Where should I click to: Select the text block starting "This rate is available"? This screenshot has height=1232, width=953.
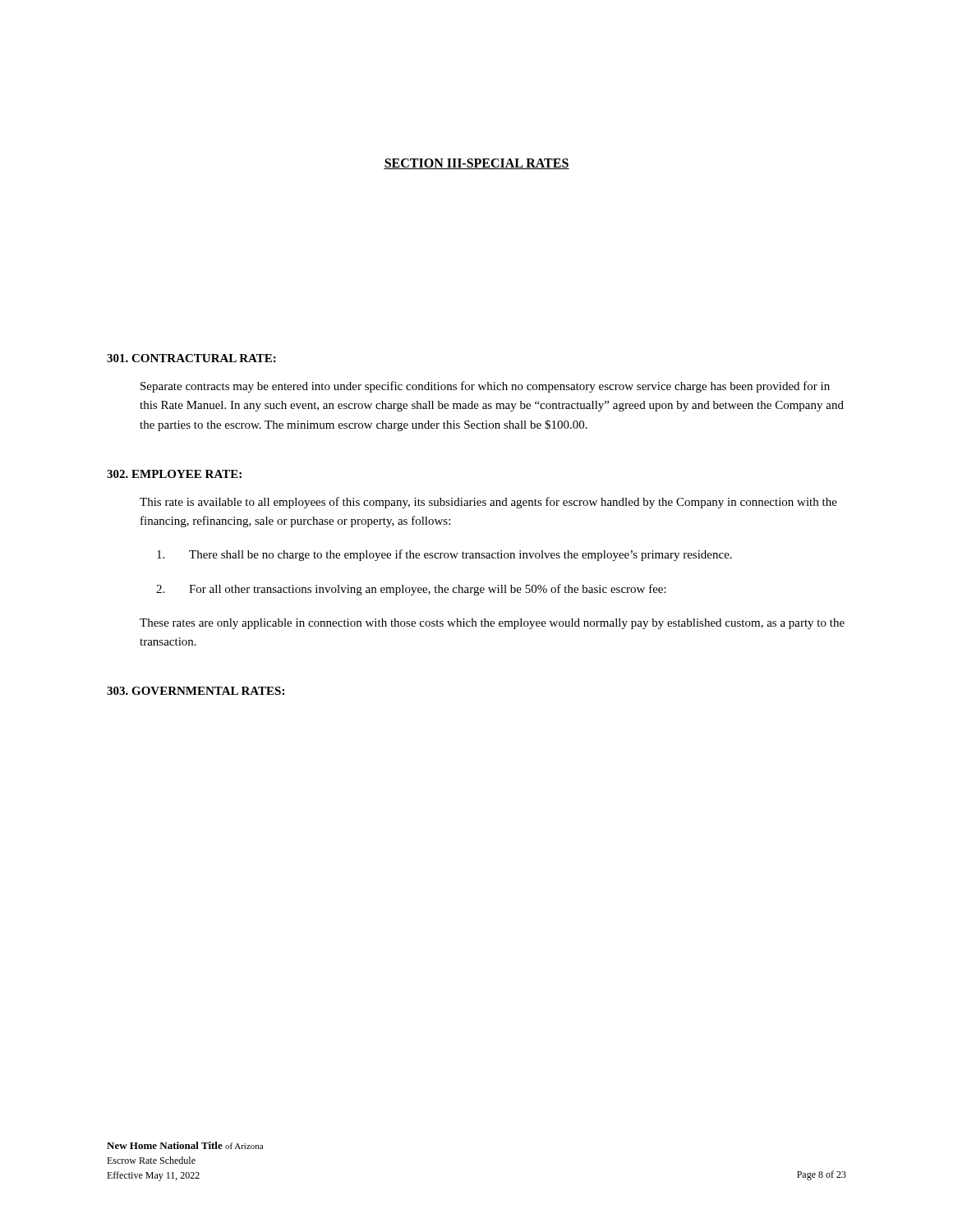pos(488,511)
